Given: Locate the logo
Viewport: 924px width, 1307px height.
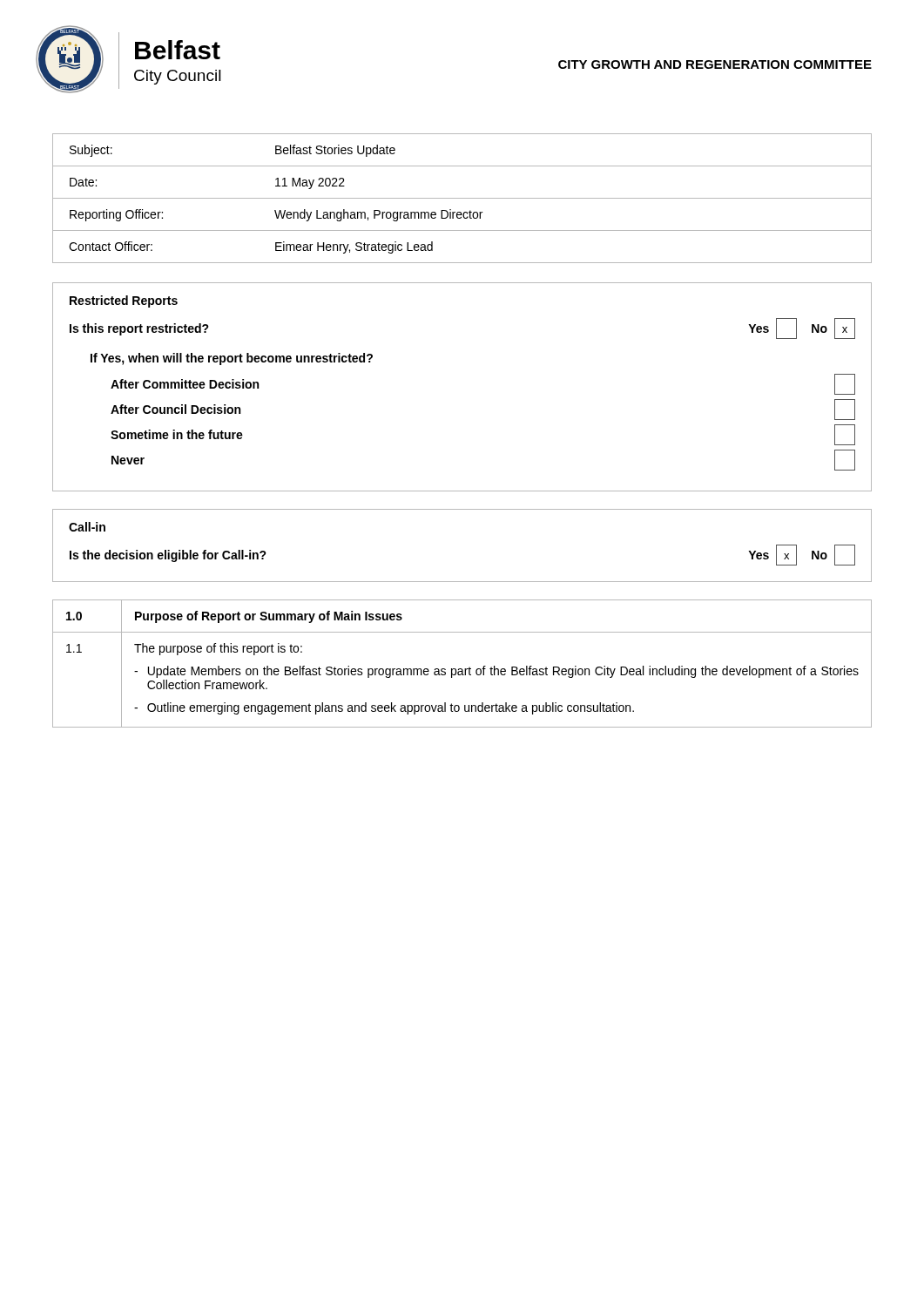Looking at the screenshot, I should pos(70,61).
